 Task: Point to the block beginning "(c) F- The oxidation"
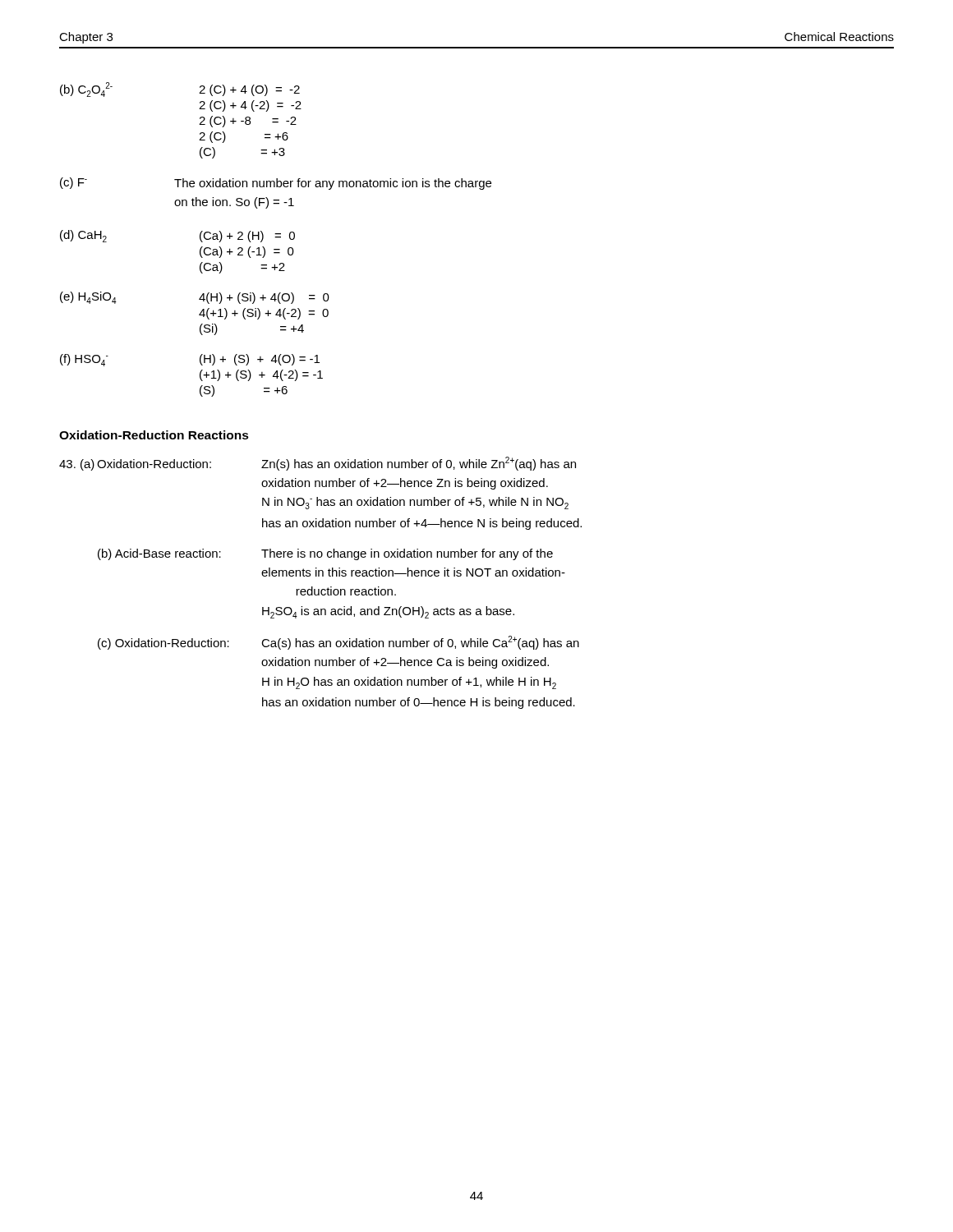tap(476, 192)
